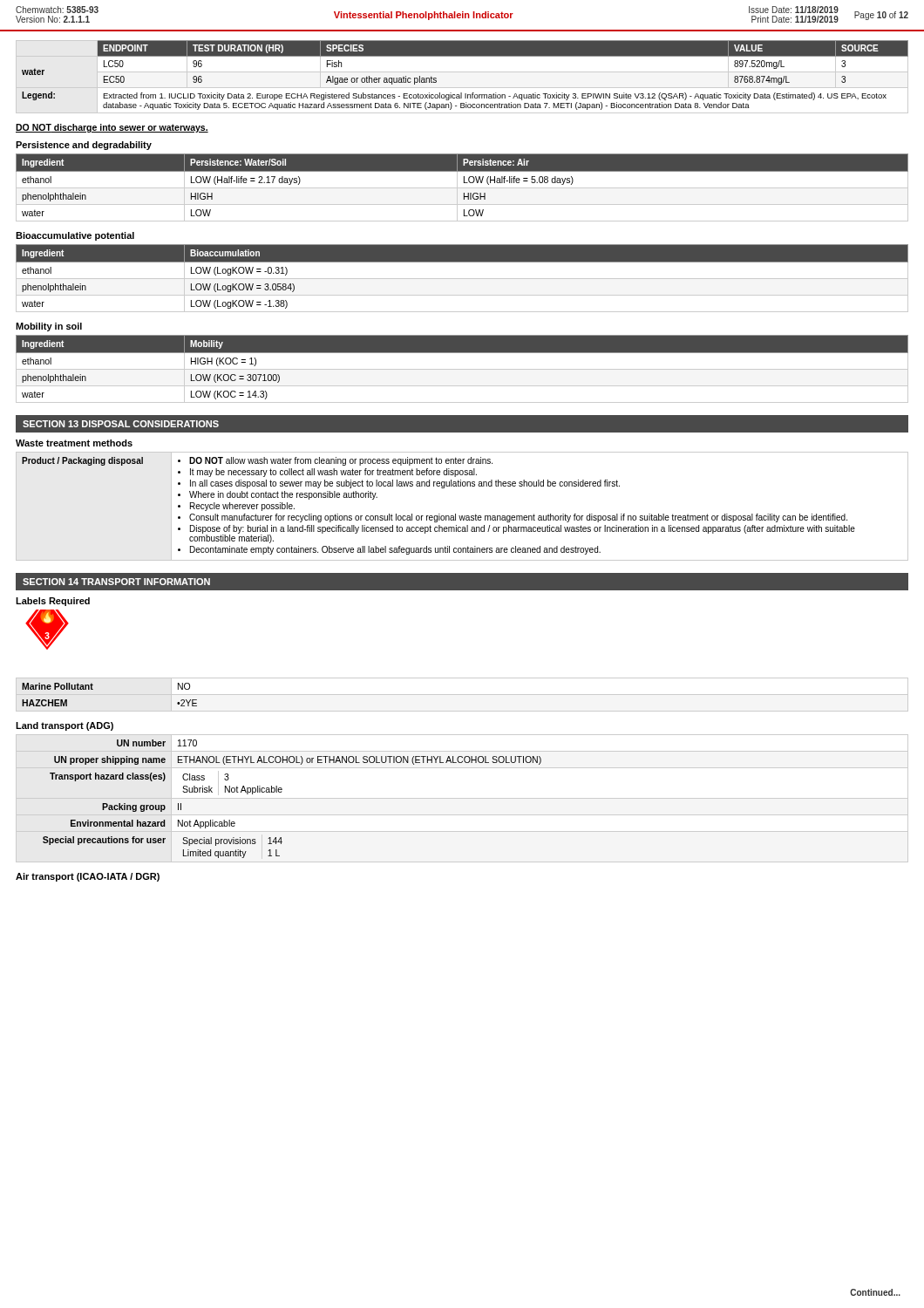Viewport: 924px width, 1308px height.
Task: Find the table that mentions "LOW (LogKOW ="
Action: click(462, 278)
